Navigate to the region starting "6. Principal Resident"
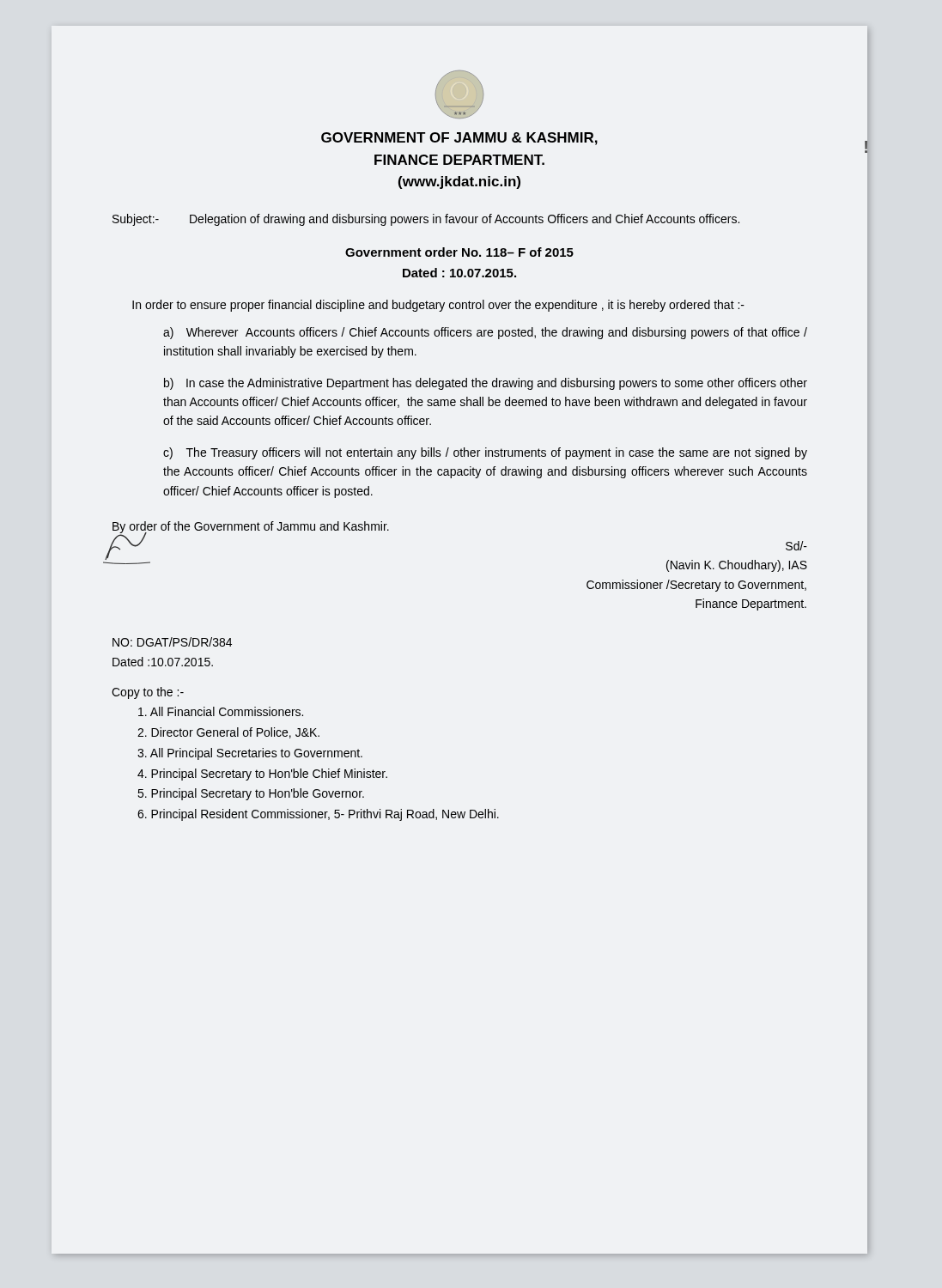This screenshot has width=942, height=1288. (x=318, y=814)
